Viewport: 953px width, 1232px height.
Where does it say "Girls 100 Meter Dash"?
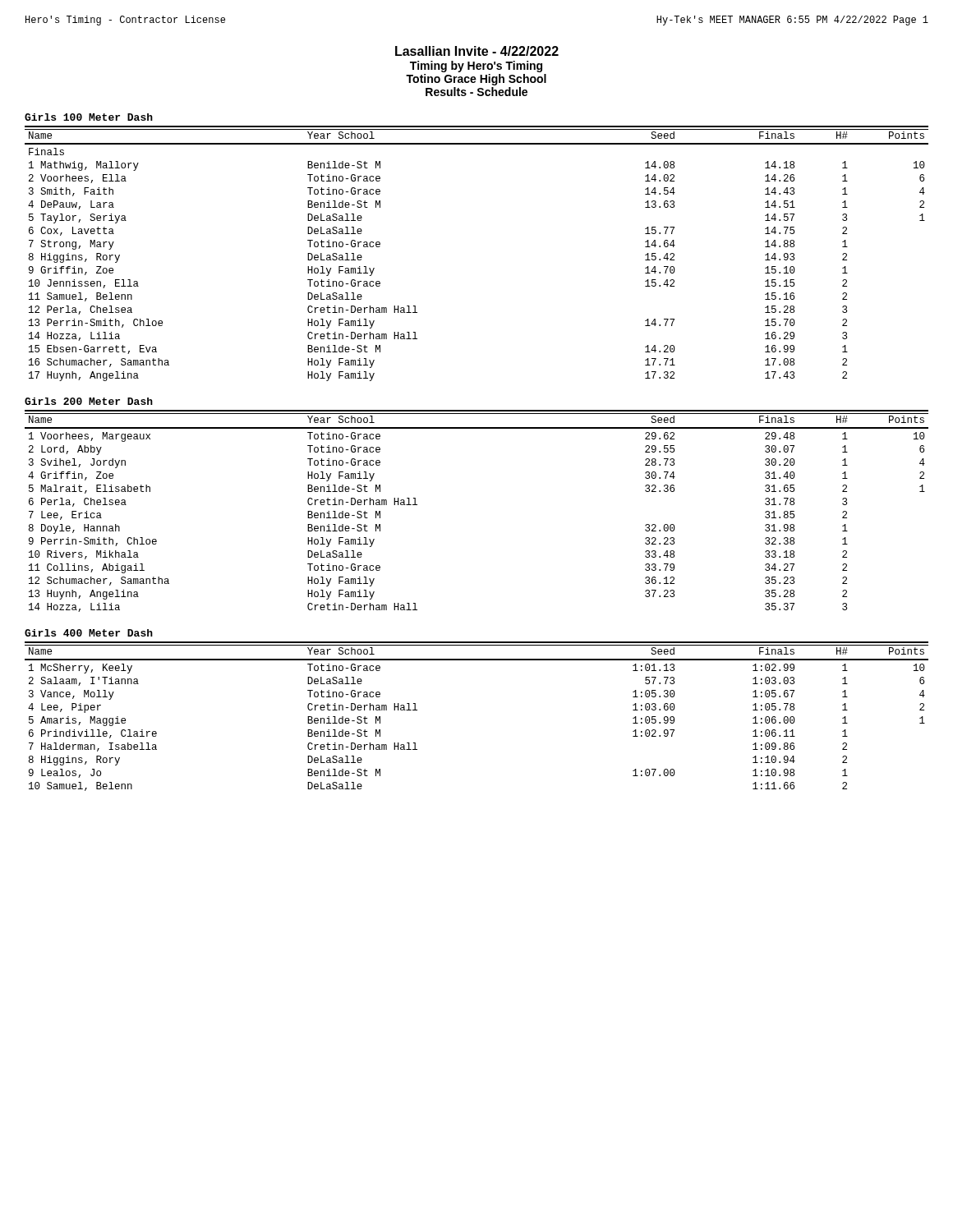pos(89,118)
